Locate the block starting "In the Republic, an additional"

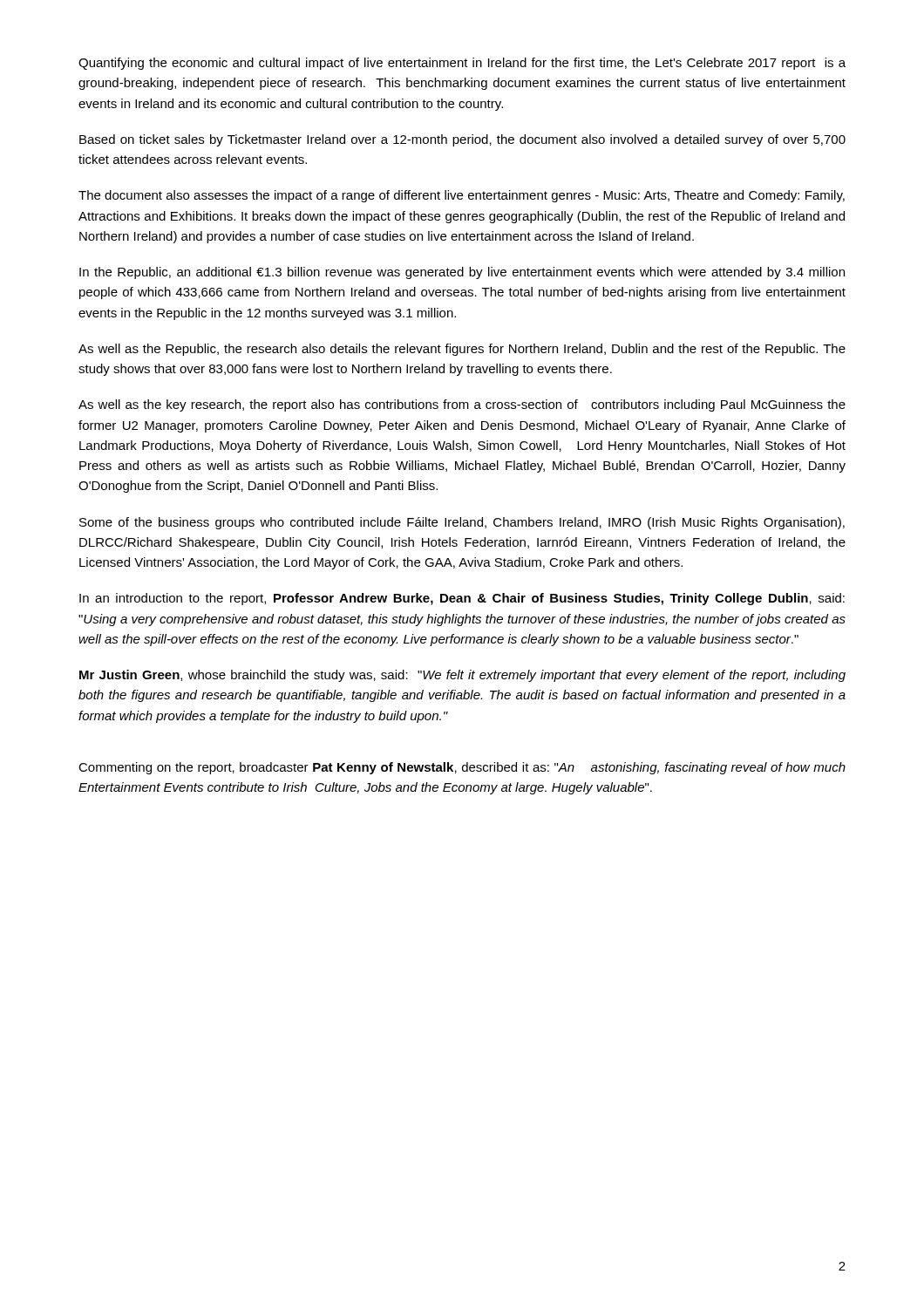pyautogui.click(x=462, y=292)
